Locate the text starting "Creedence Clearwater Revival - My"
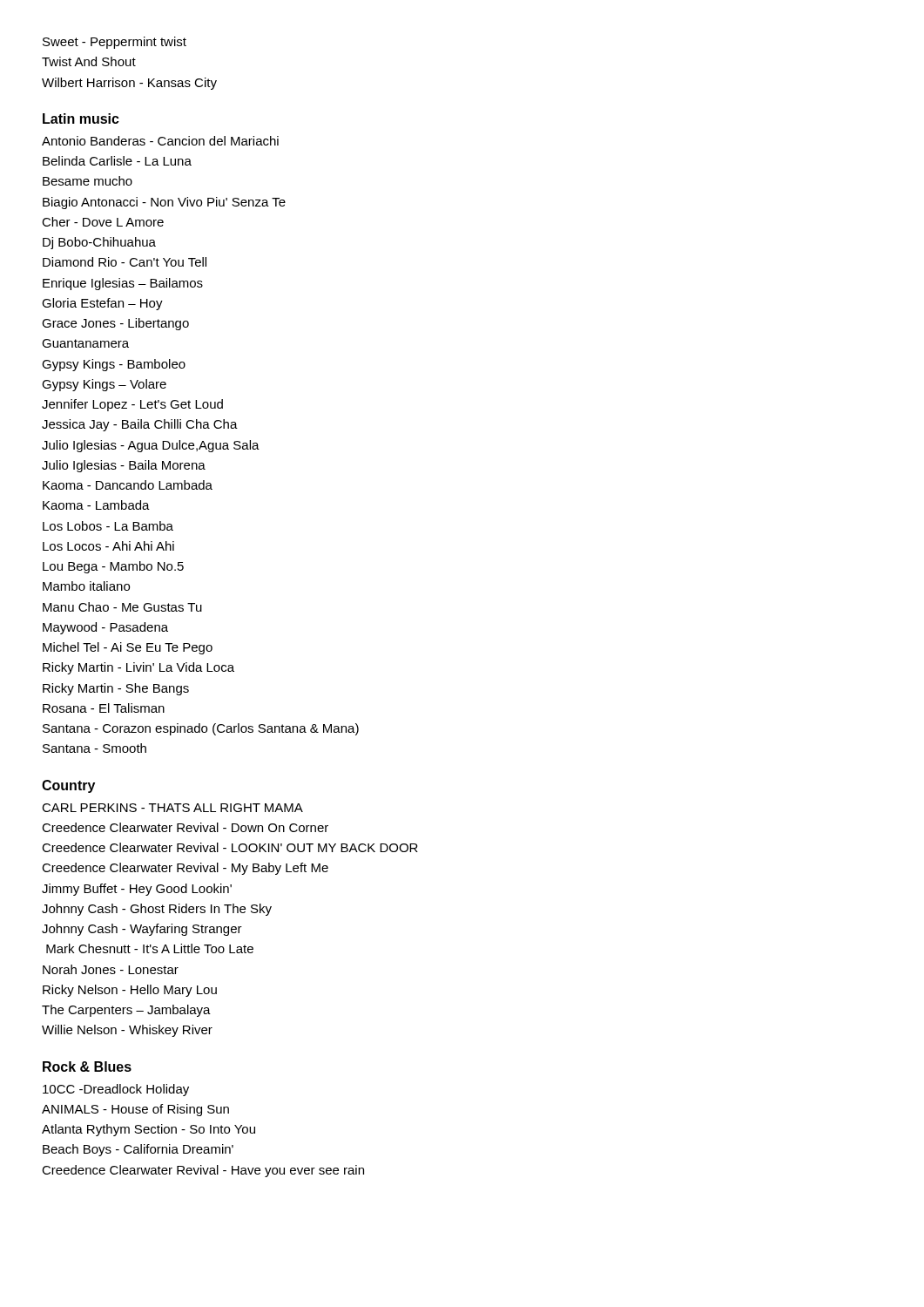Screen dimensions: 1307x924 point(185,868)
